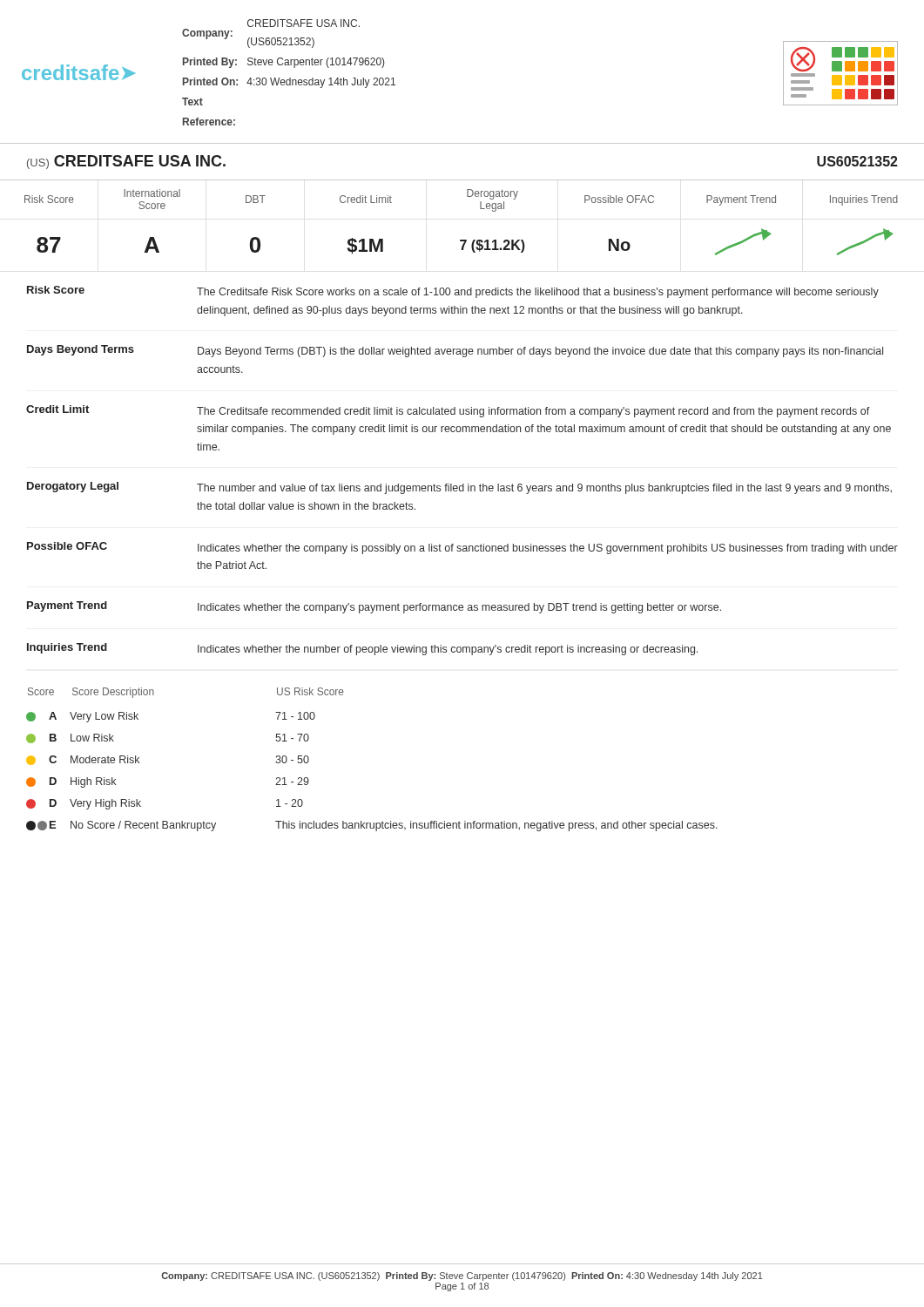Locate the text block with the text "Indicates whether the company is possibly on"
Screen dimensions: 1307x924
tap(547, 557)
